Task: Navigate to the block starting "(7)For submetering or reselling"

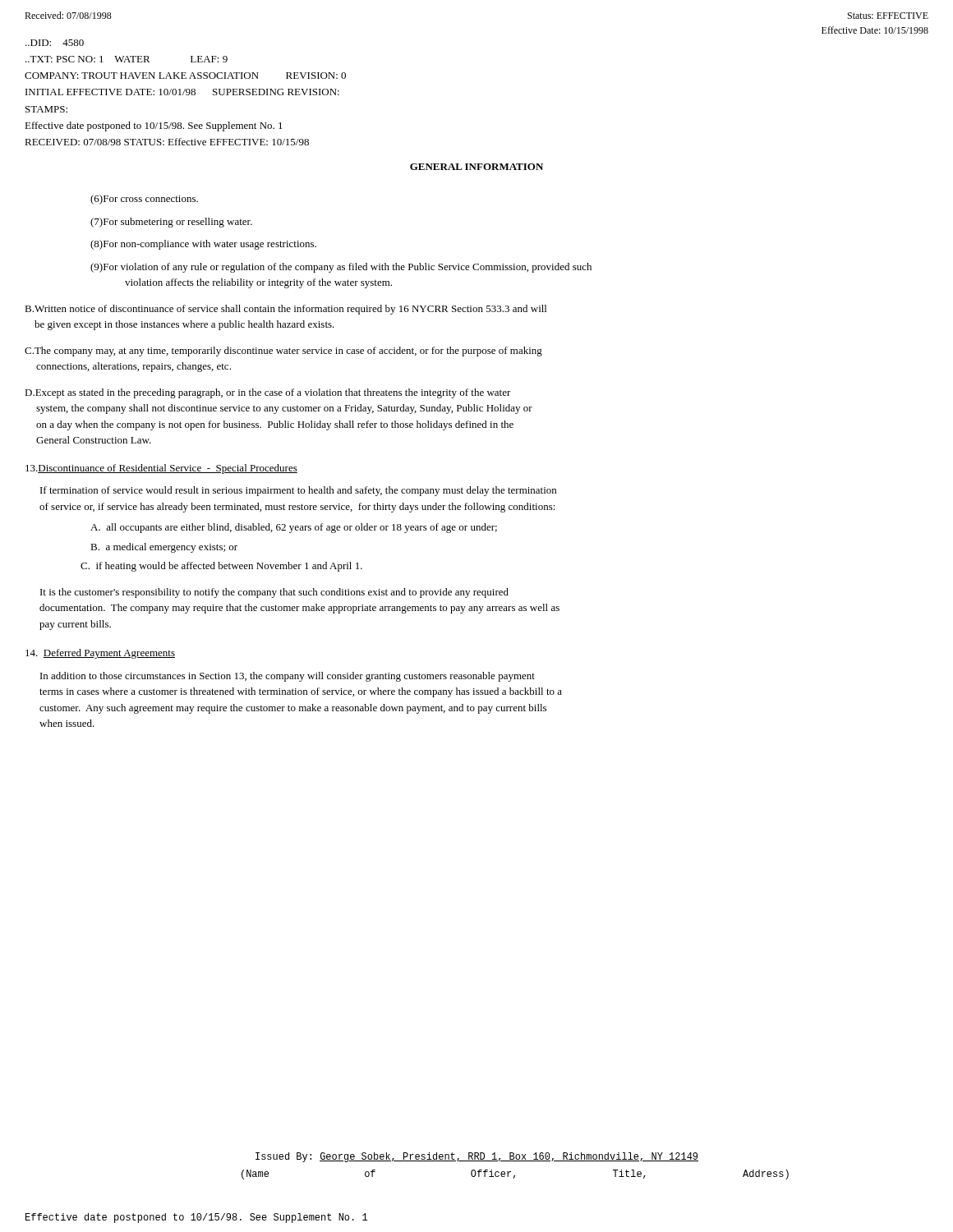Action: (x=171, y=221)
